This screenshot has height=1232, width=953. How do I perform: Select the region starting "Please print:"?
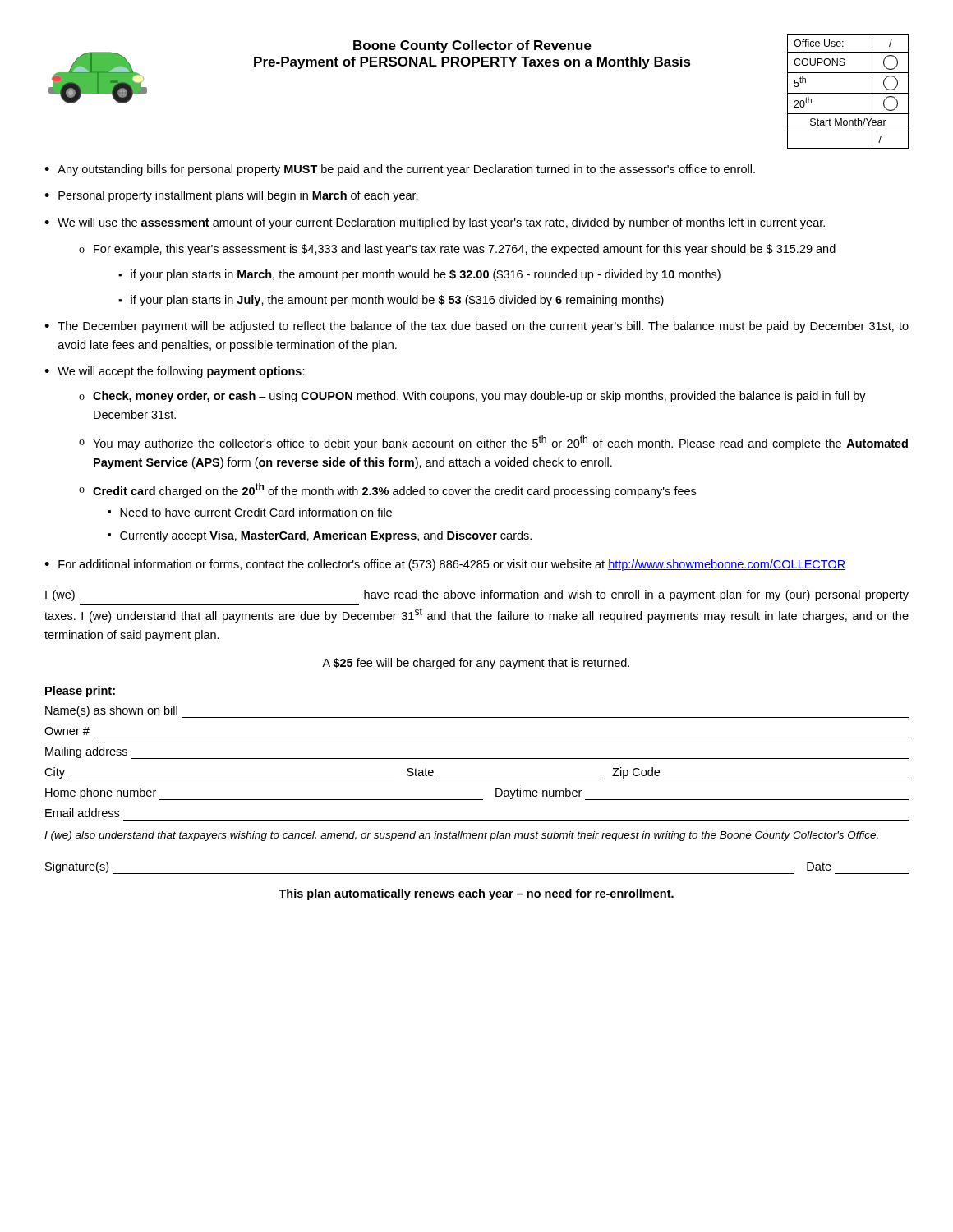[x=80, y=691]
